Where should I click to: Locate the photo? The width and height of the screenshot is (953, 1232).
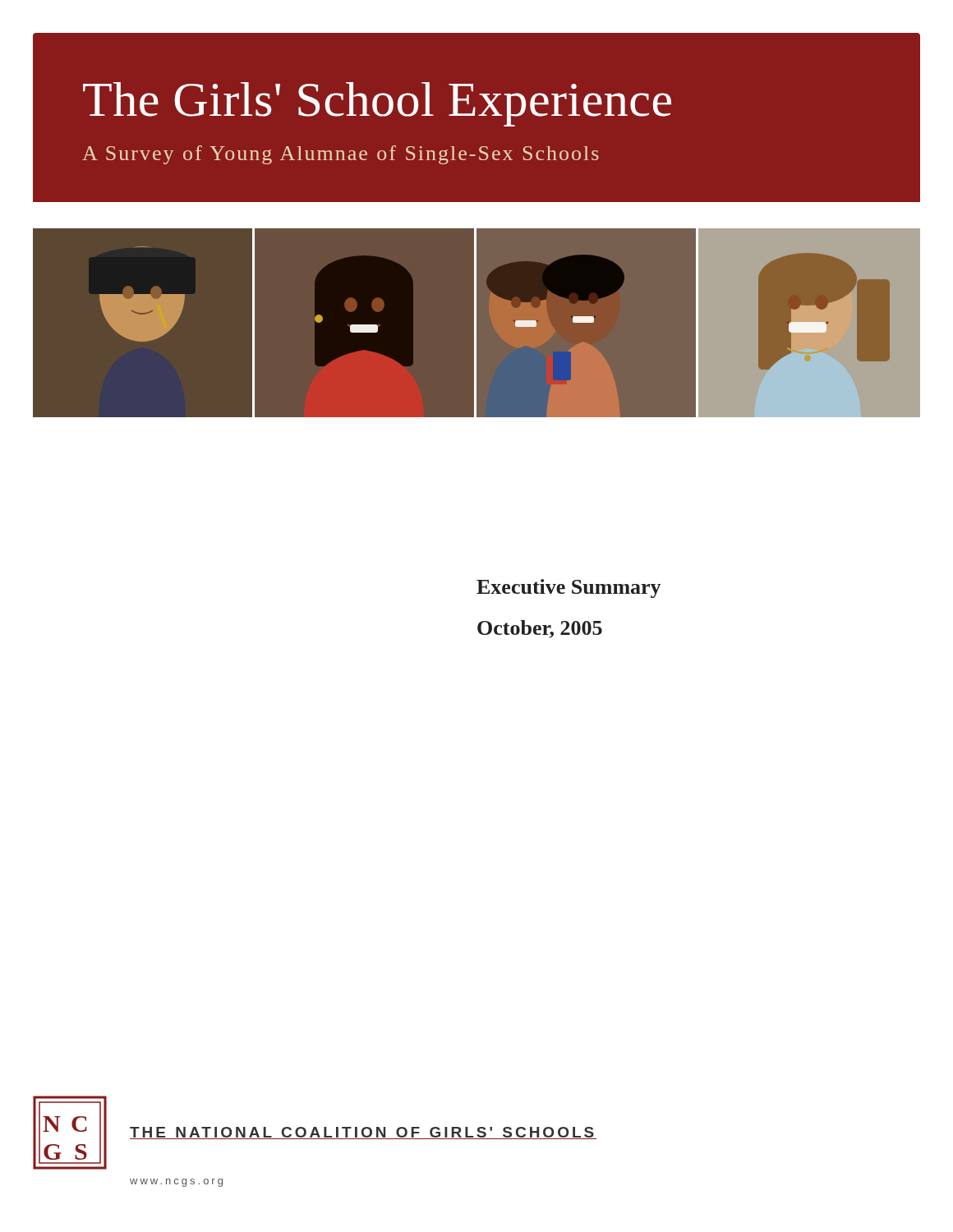click(x=476, y=323)
